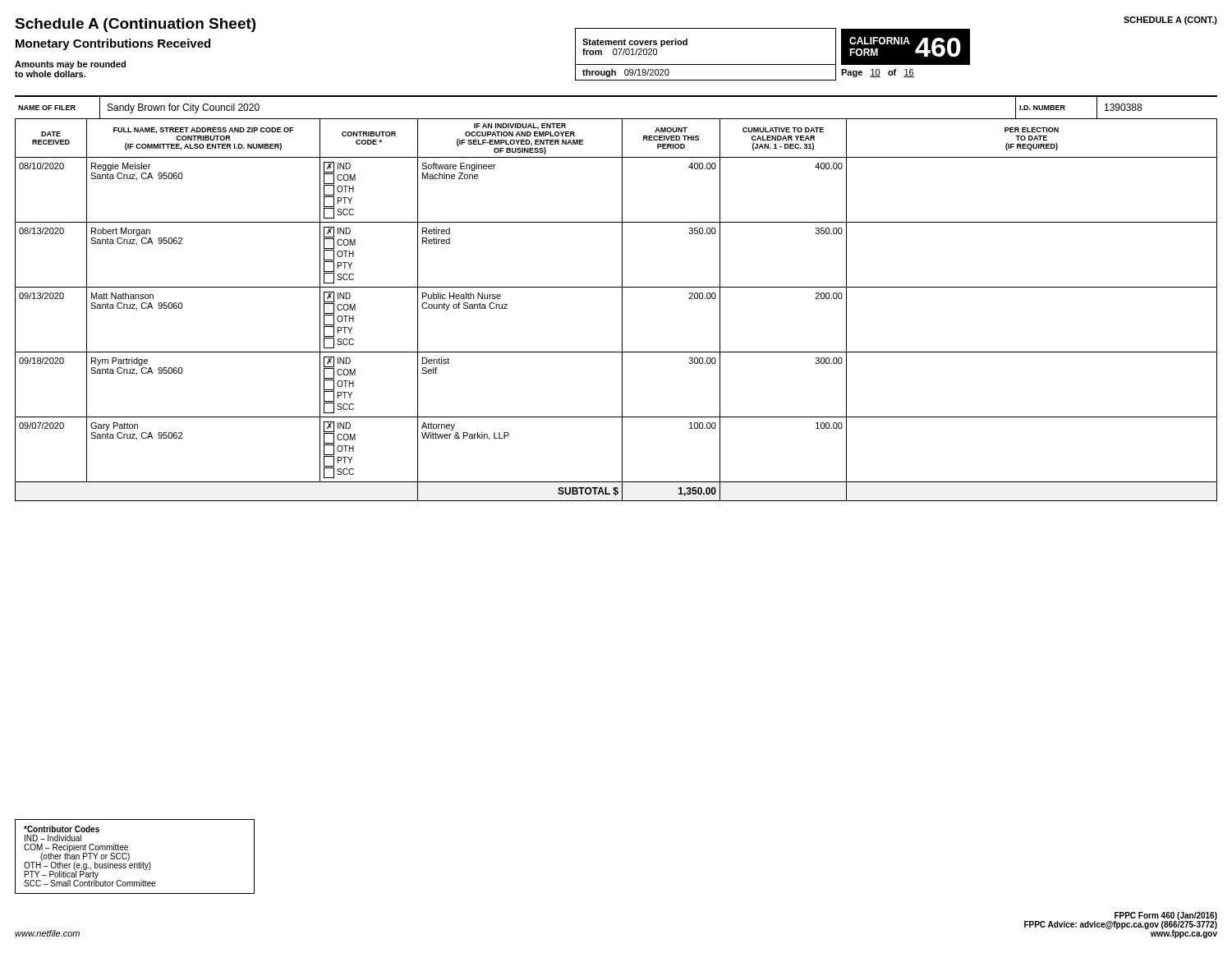Click on the block starting "Contributor Codes IND –"
This screenshot has height=953, width=1232.
click(x=135, y=856)
